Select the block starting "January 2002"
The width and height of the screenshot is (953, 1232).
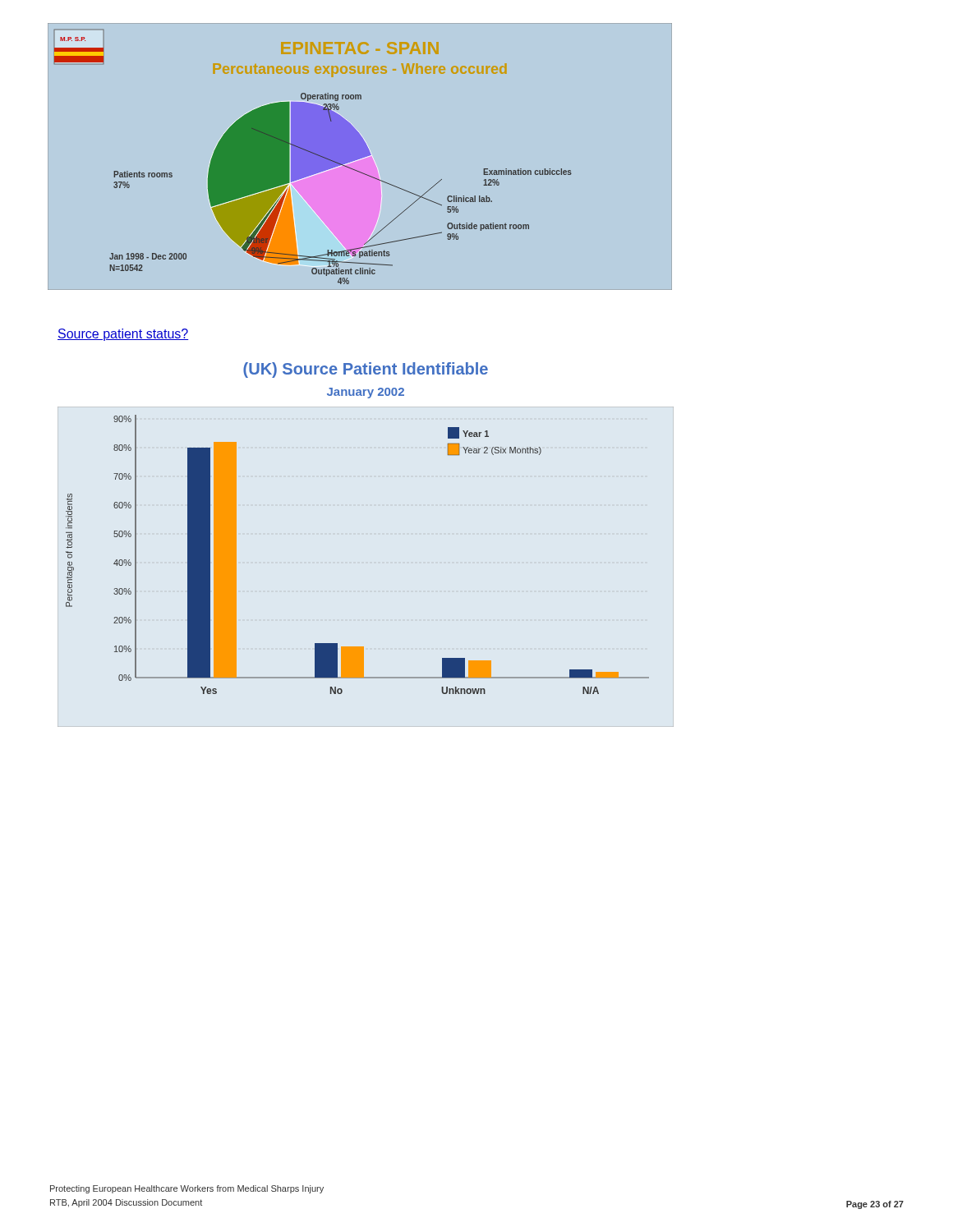[366, 391]
